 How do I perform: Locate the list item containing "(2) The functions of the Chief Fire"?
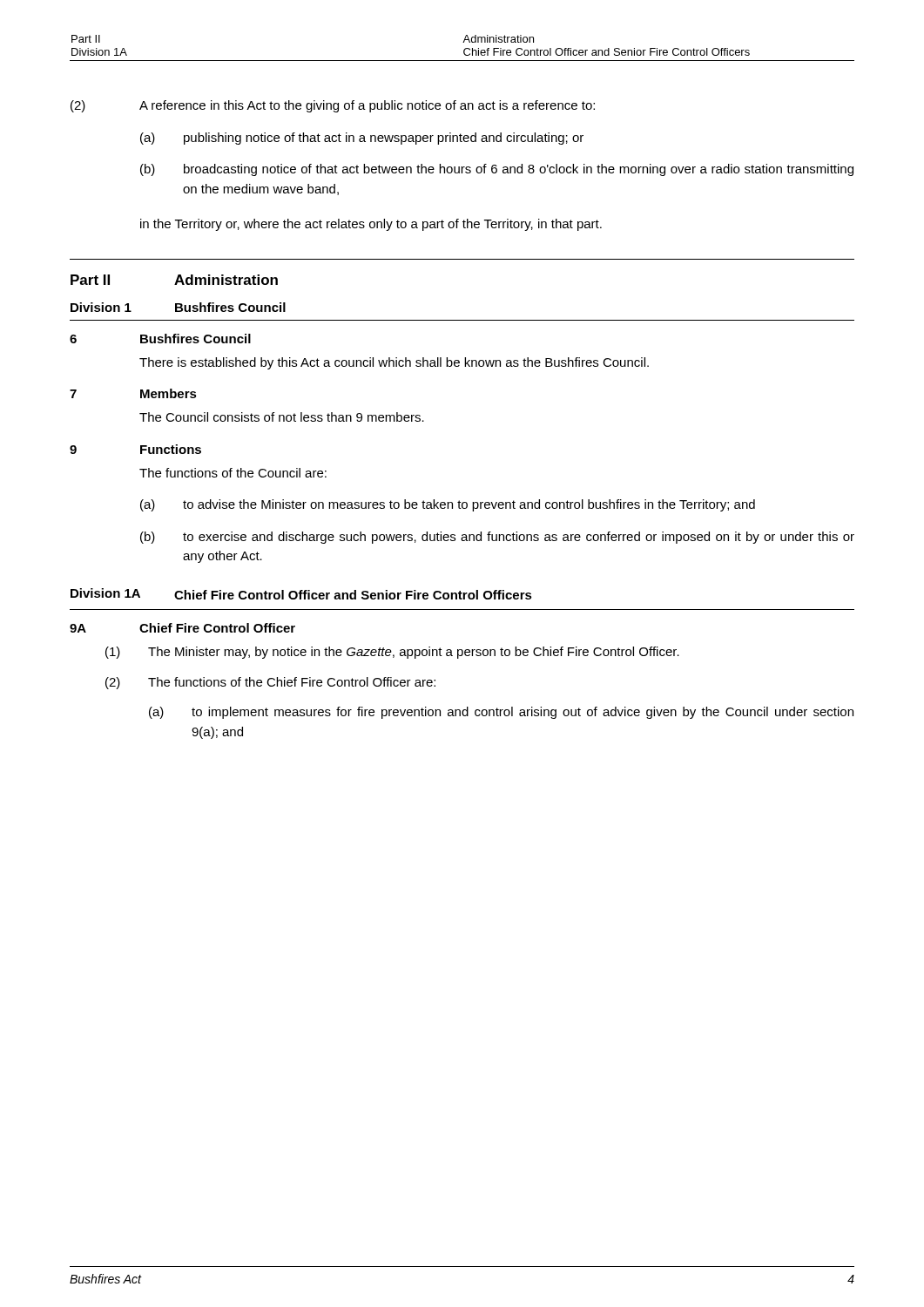(x=270, y=683)
